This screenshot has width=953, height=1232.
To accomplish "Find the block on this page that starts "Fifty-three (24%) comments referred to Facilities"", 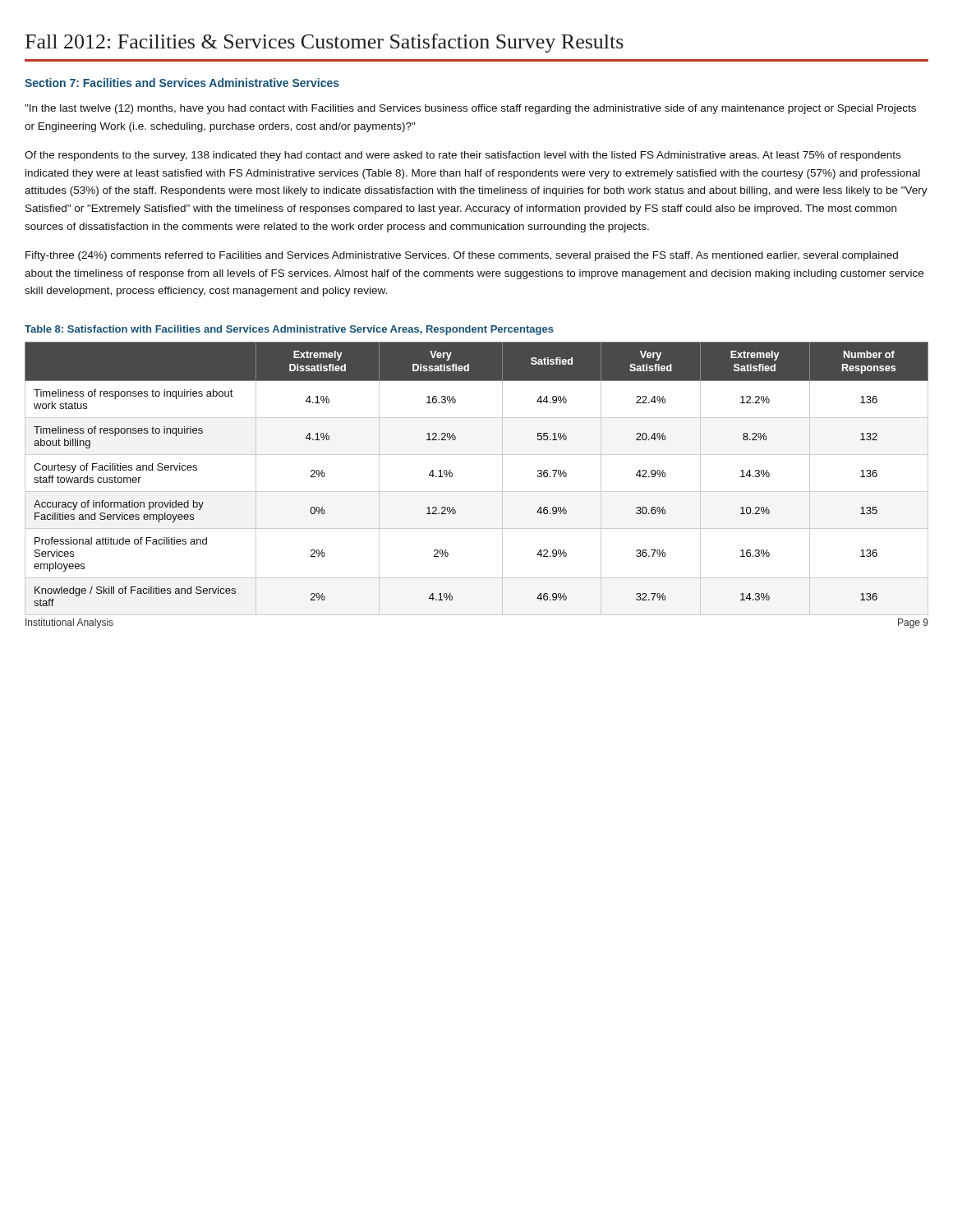I will [x=474, y=273].
